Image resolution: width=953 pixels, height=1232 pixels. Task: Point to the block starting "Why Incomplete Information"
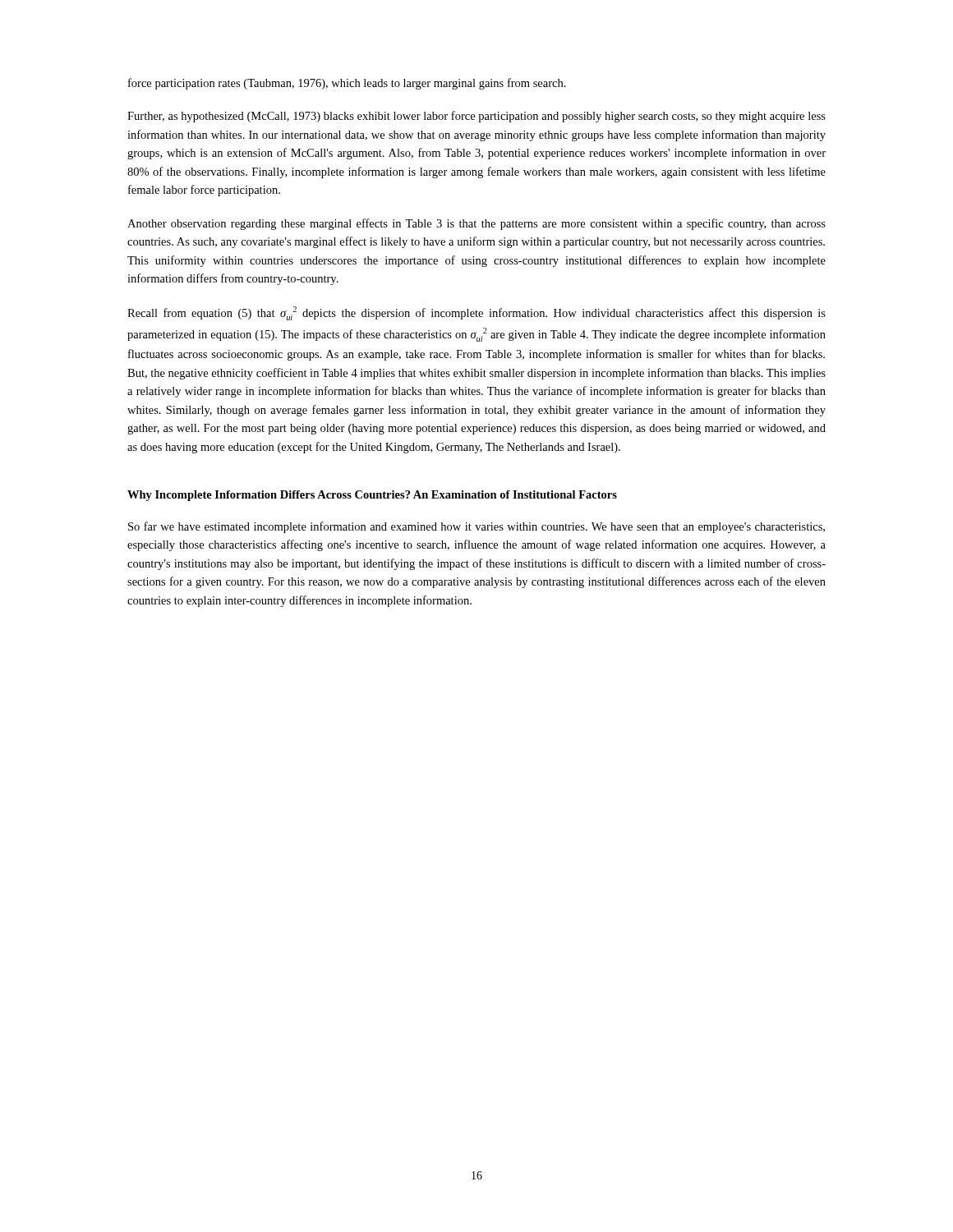[x=372, y=495]
